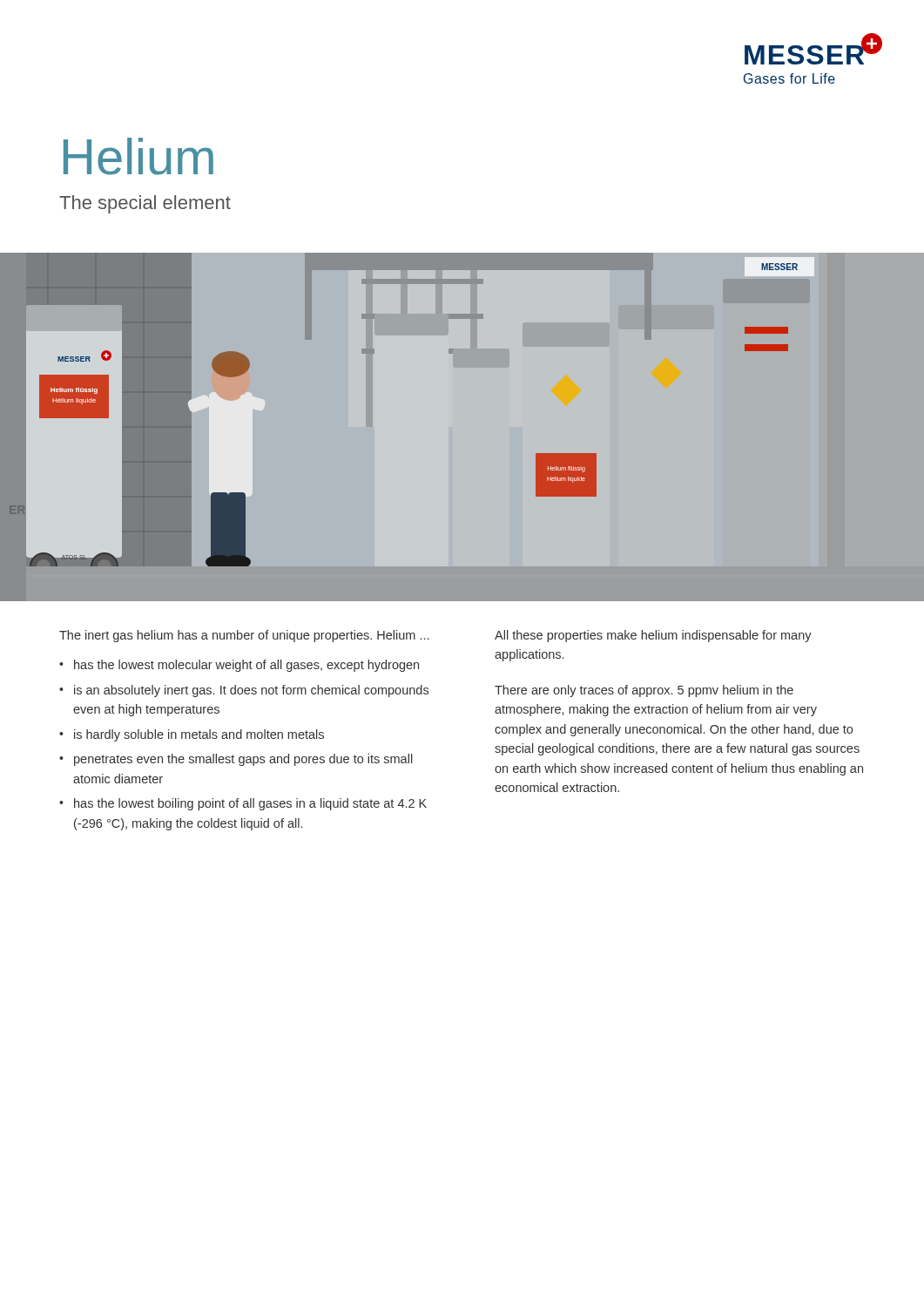Locate the block starting "penetrates even the smallest gaps and pores due"
Viewport: 924px width, 1307px height.
243,769
